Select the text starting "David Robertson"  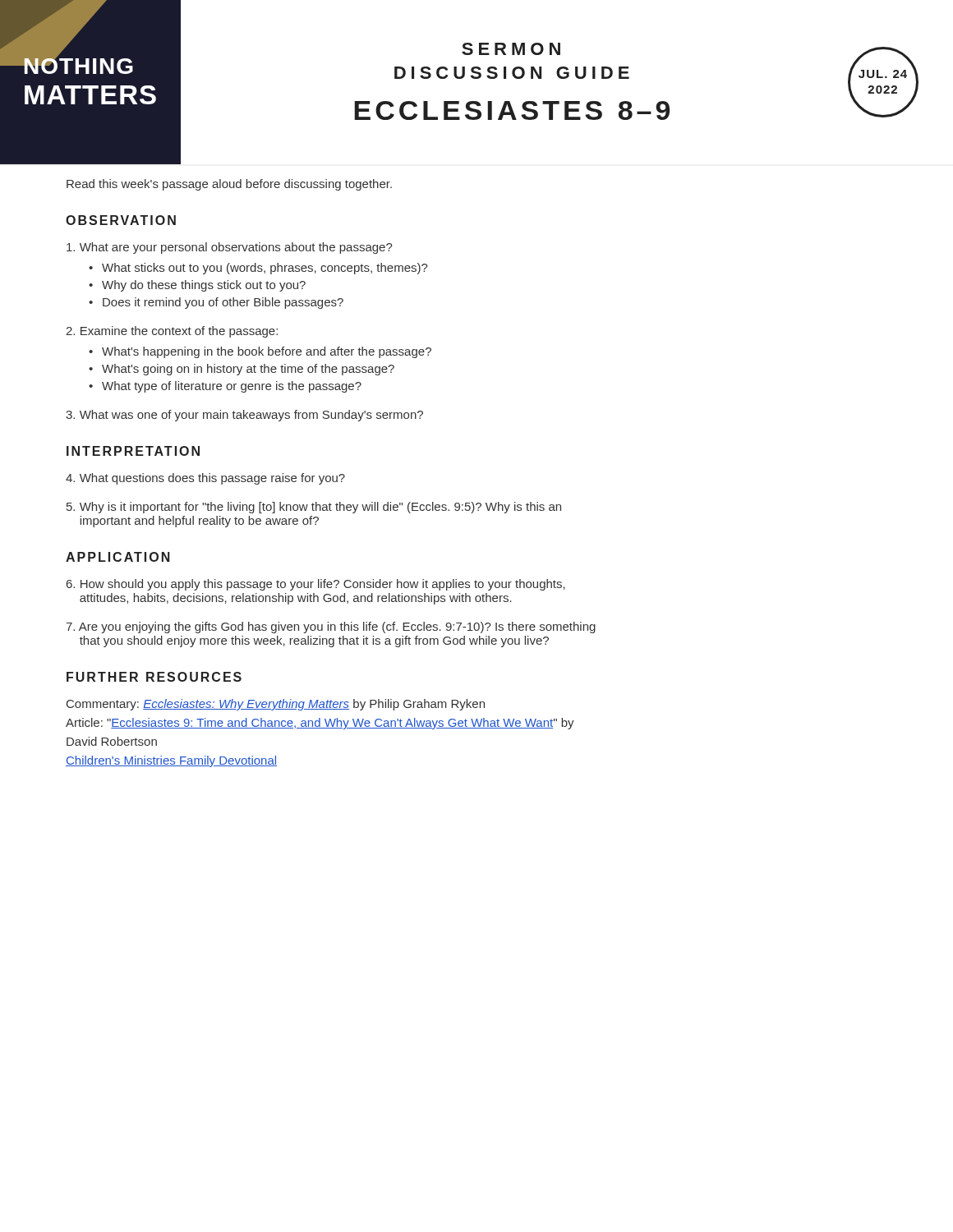click(x=112, y=741)
